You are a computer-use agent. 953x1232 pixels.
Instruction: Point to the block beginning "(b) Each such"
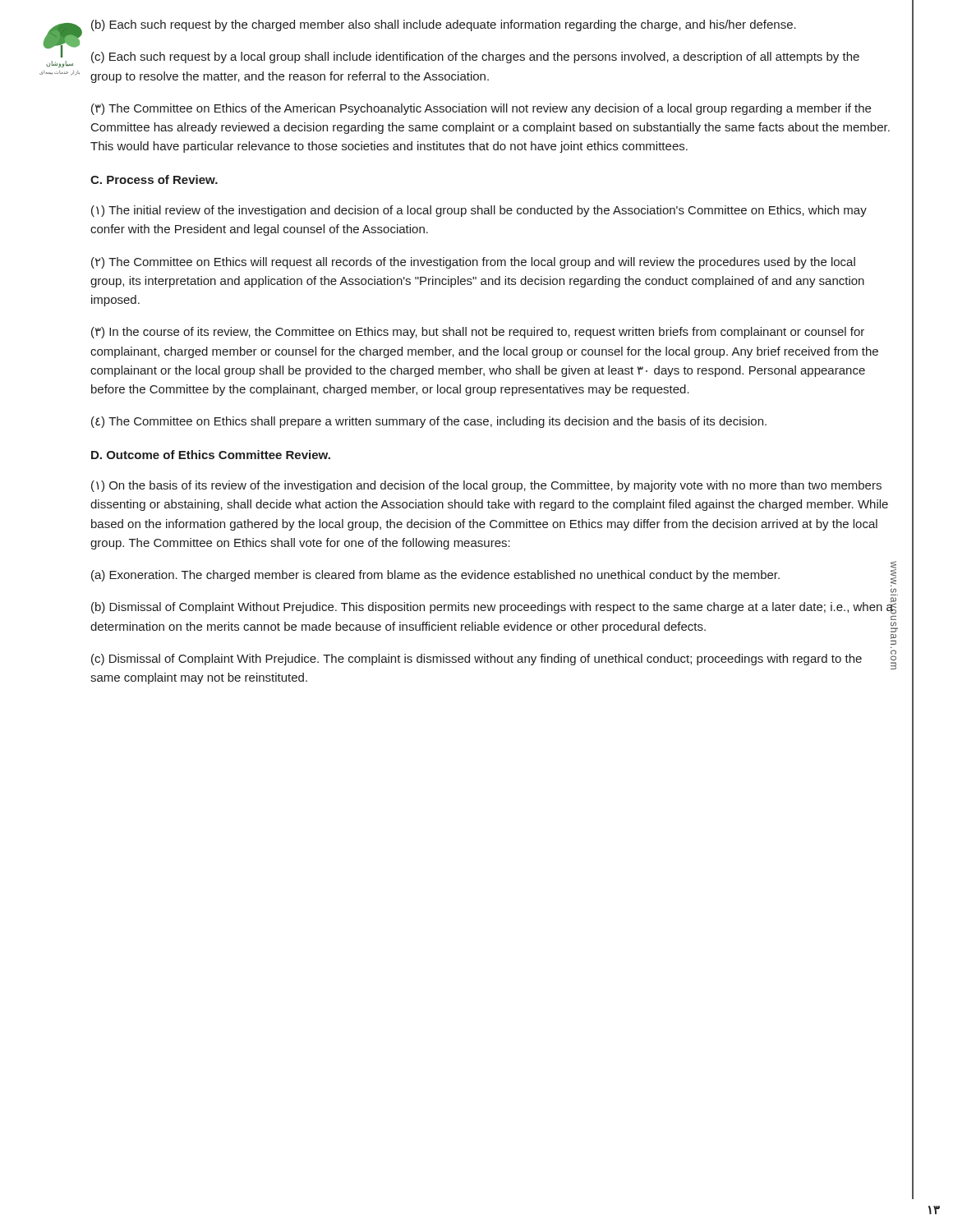pyautogui.click(x=443, y=24)
